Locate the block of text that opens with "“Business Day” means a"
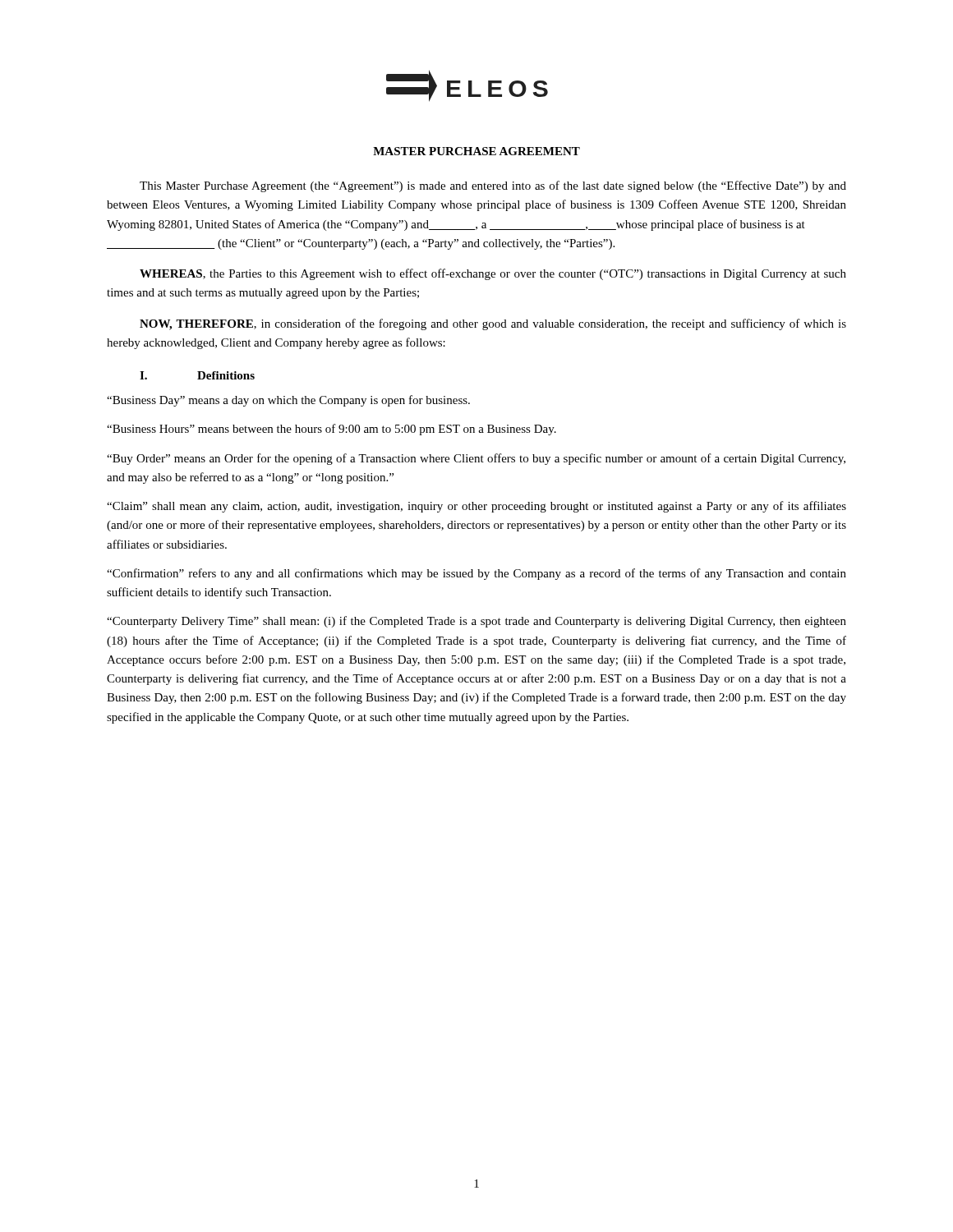 coord(289,400)
